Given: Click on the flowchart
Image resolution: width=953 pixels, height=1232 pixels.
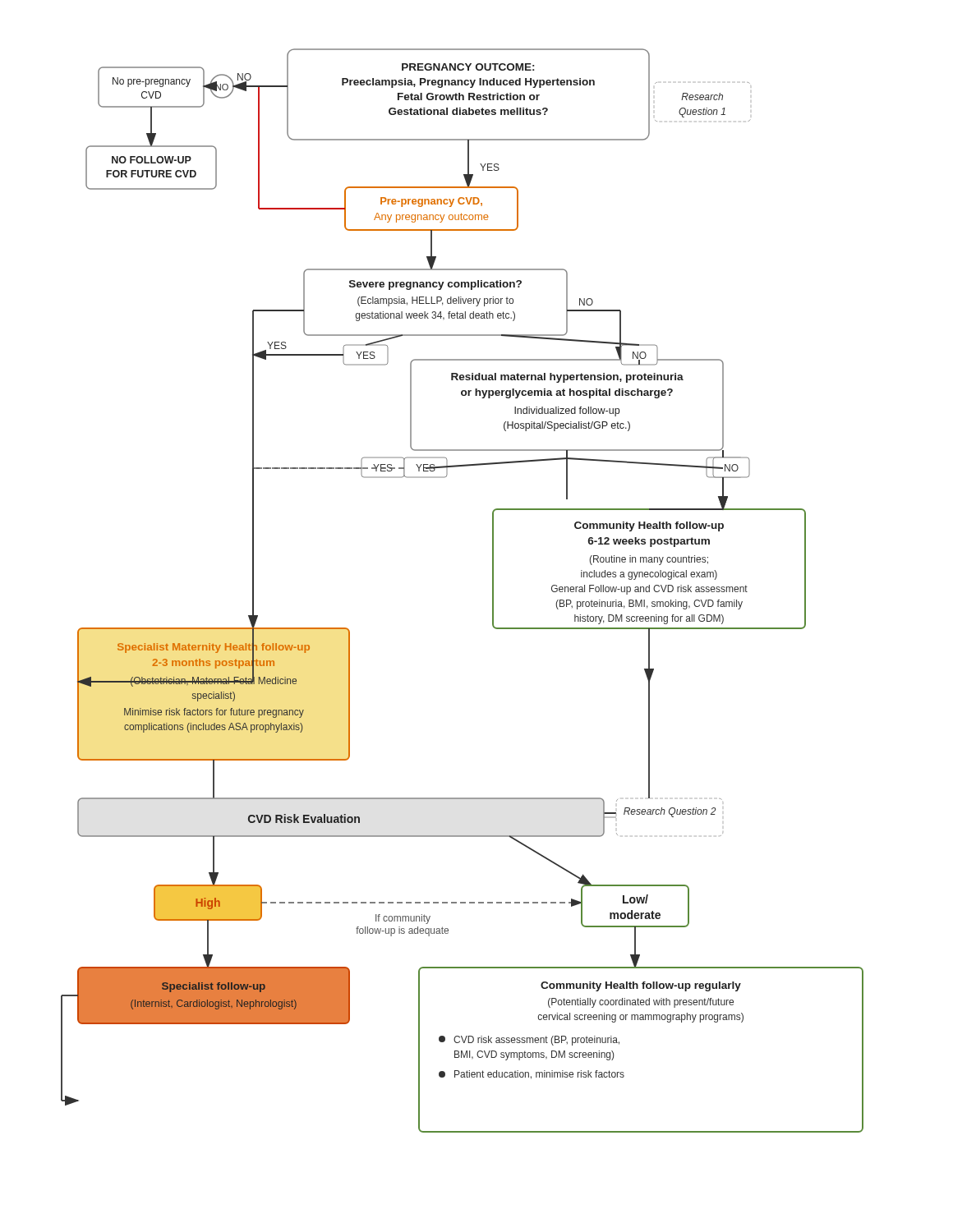Looking at the screenshot, I should point(476,620).
